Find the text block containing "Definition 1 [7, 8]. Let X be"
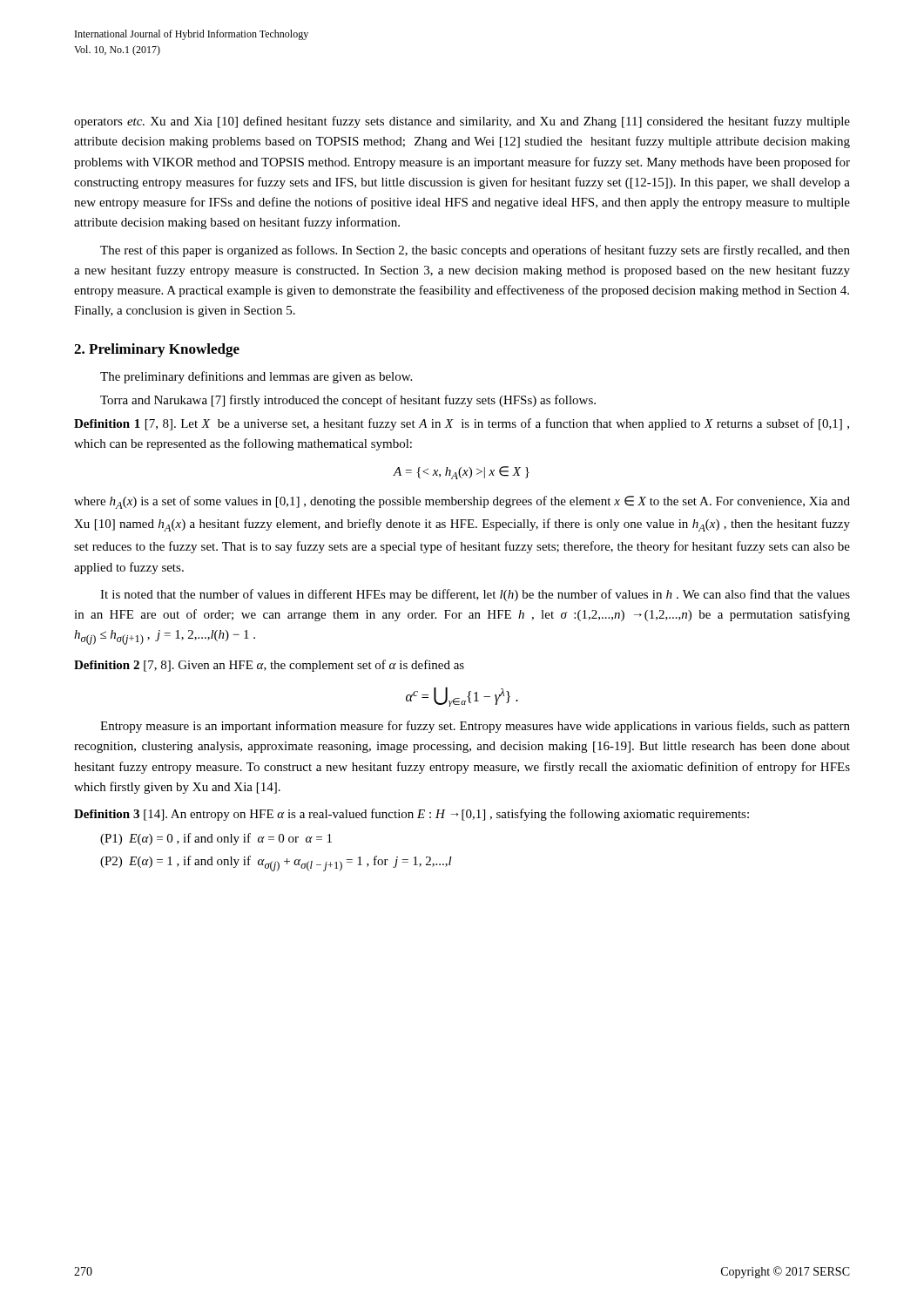 pos(462,434)
